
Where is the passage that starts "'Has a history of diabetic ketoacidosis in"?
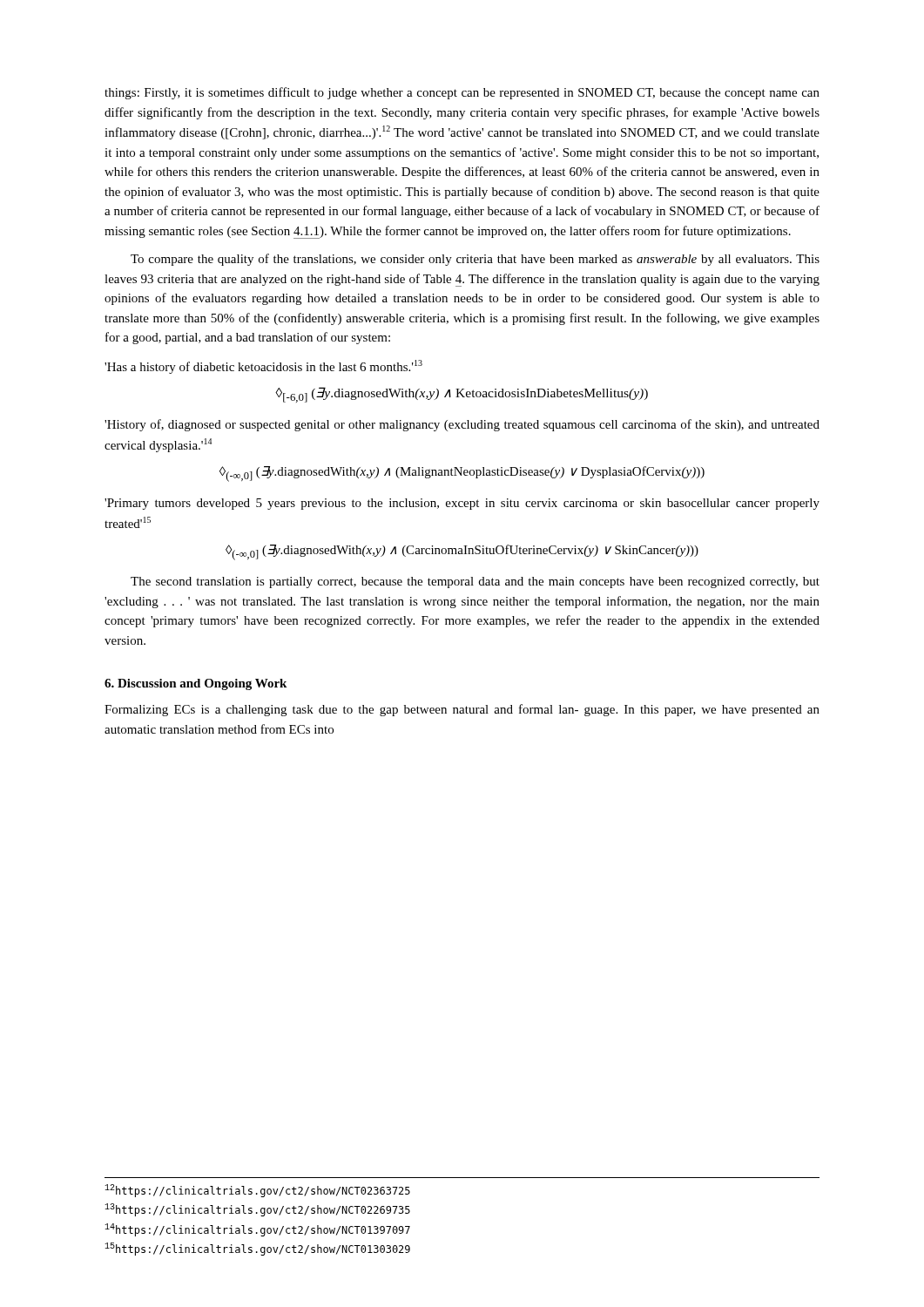tap(263, 367)
